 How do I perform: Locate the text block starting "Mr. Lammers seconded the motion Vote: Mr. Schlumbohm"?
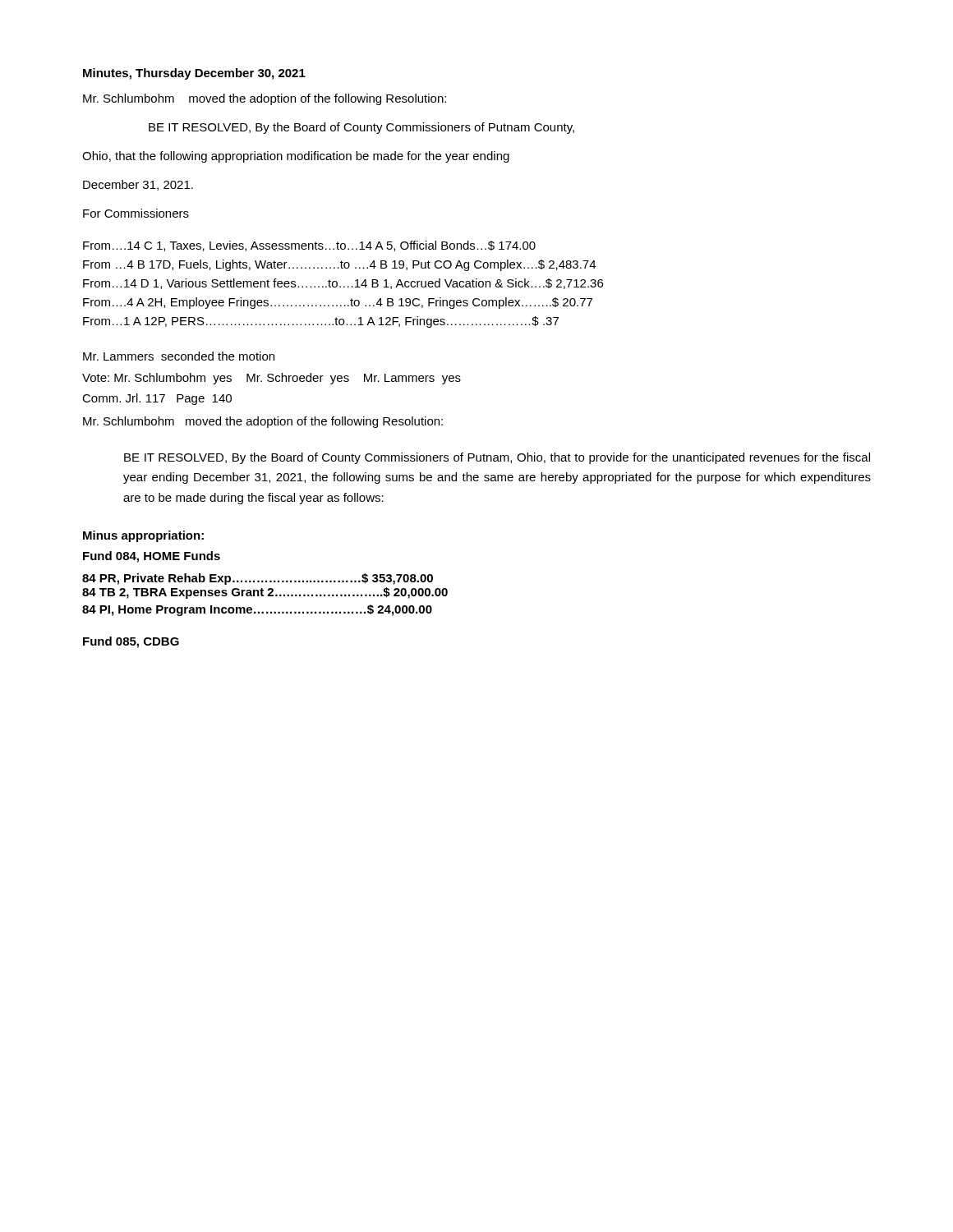(272, 377)
